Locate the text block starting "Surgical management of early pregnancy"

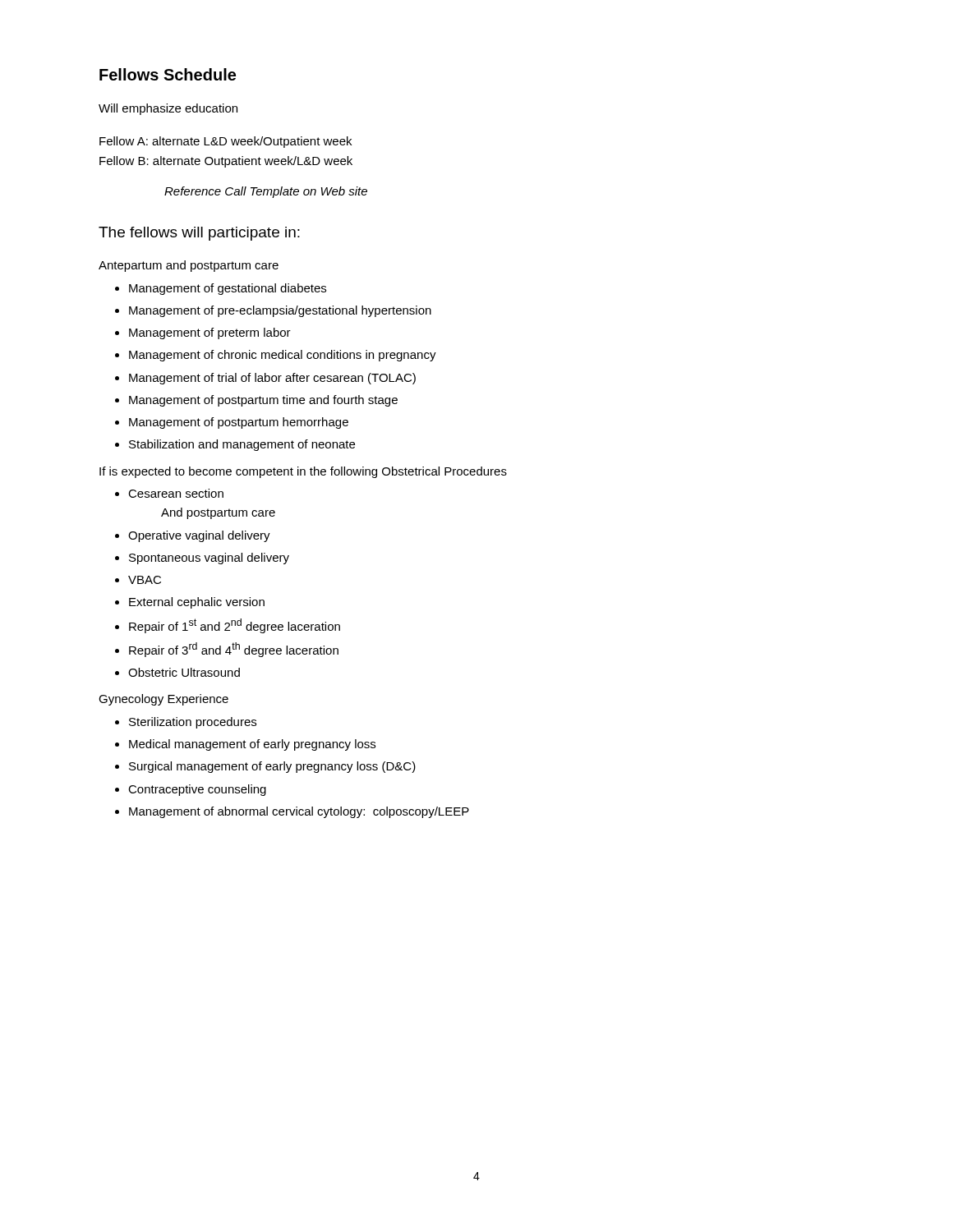[272, 767]
